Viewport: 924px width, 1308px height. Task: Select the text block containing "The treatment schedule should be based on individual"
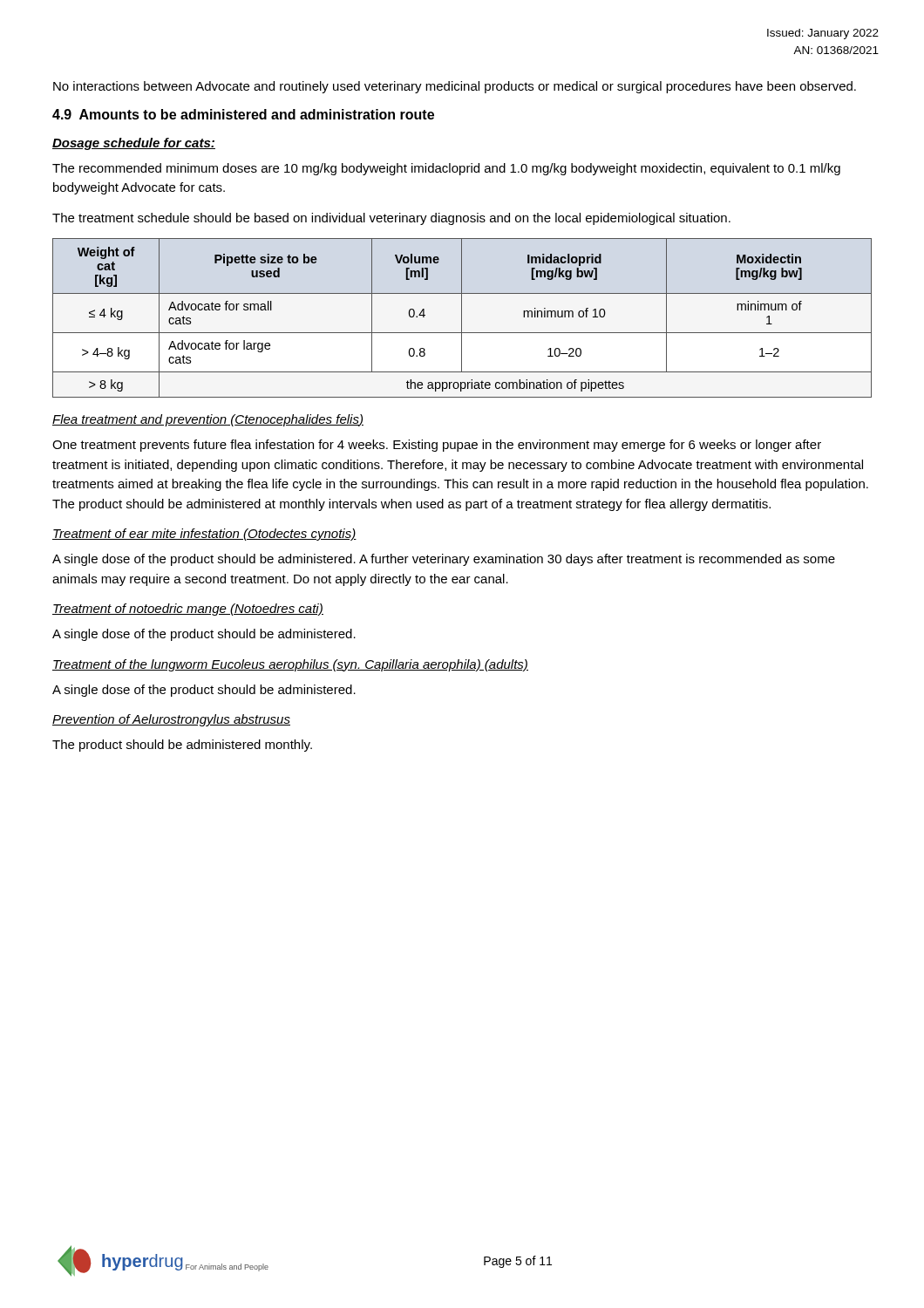[x=392, y=217]
